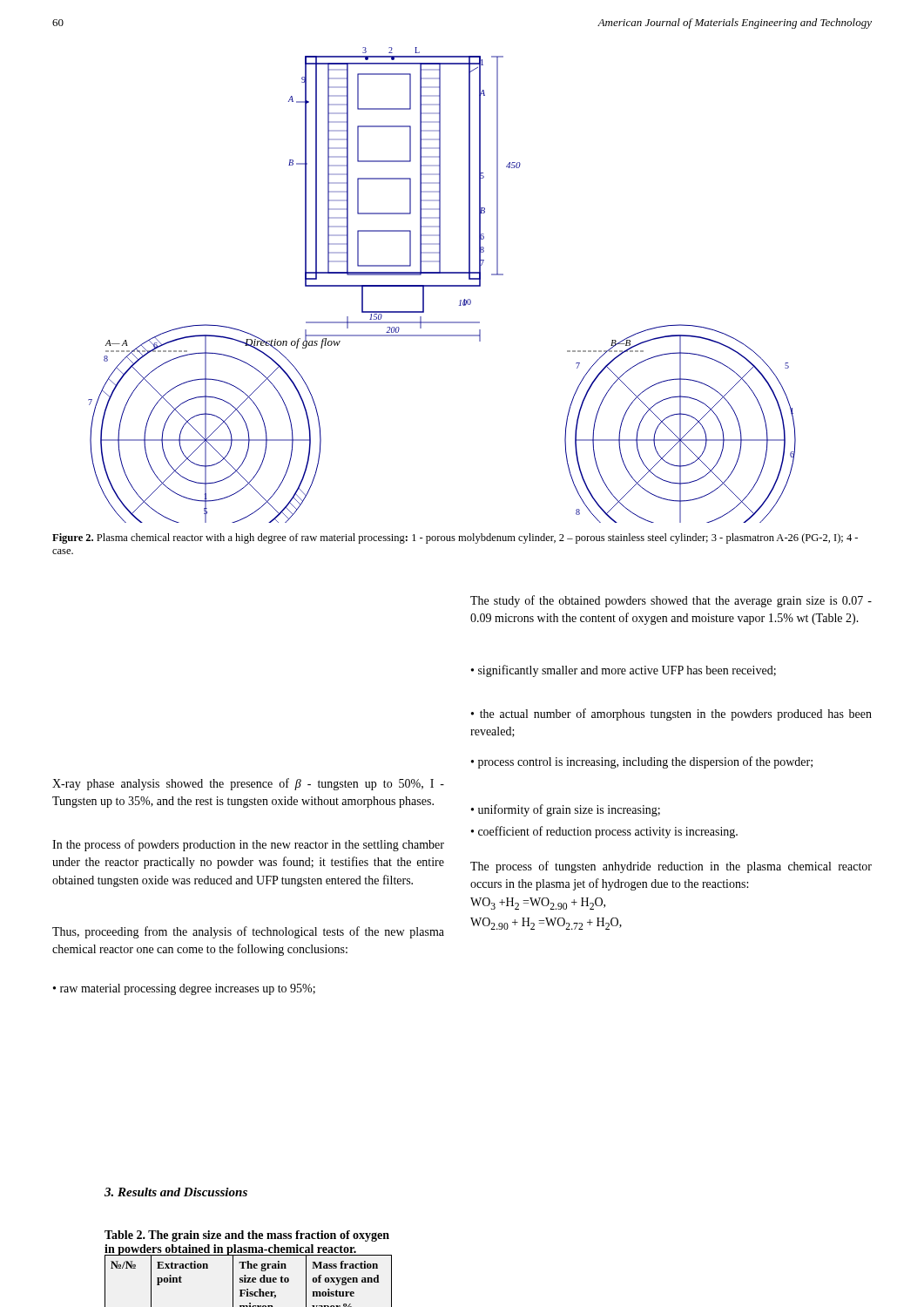The image size is (924, 1307).
Task: Select the list item containing "• process control is"
Action: (x=642, y=762)
